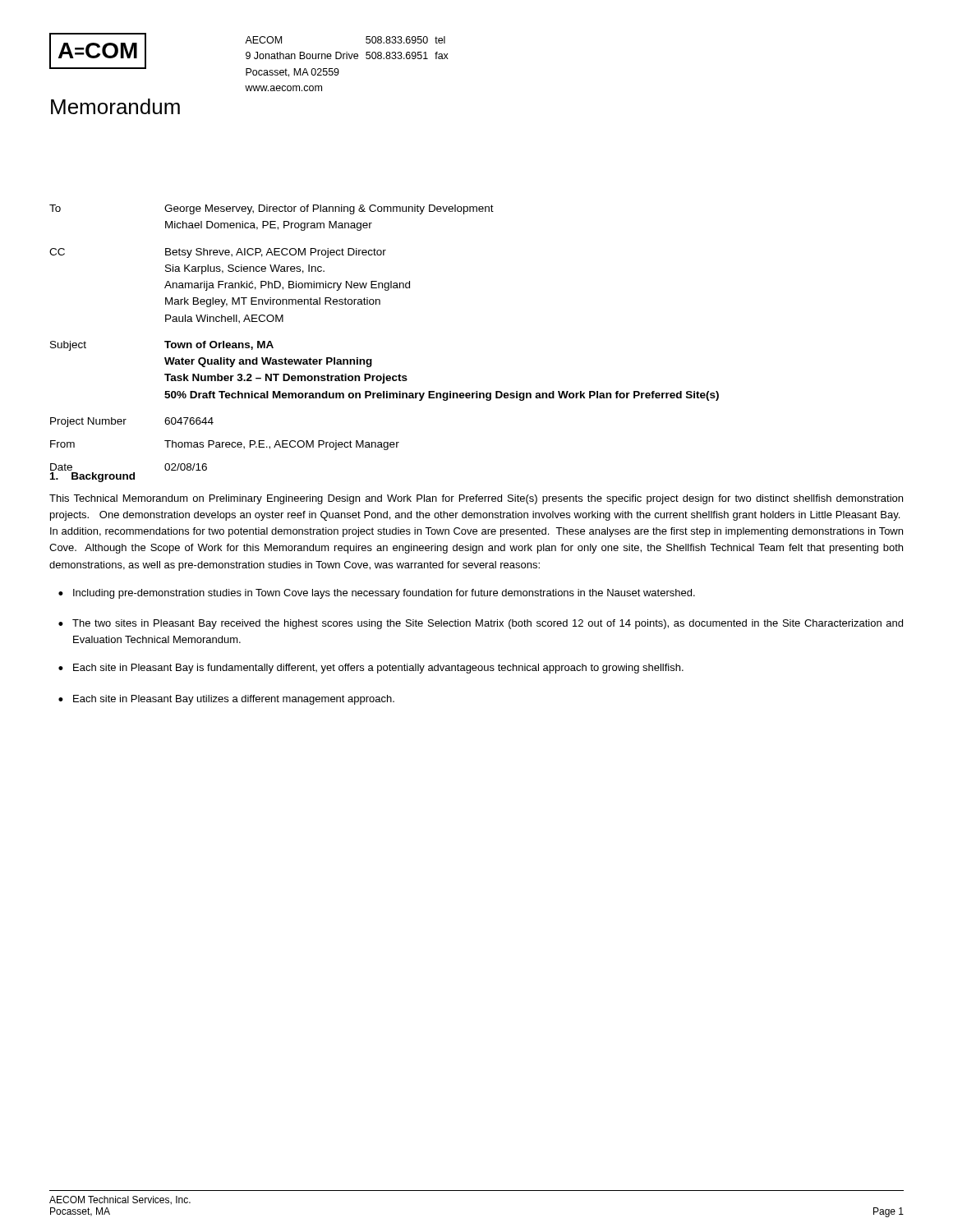Point to "1. Background"

coord(92,476)
